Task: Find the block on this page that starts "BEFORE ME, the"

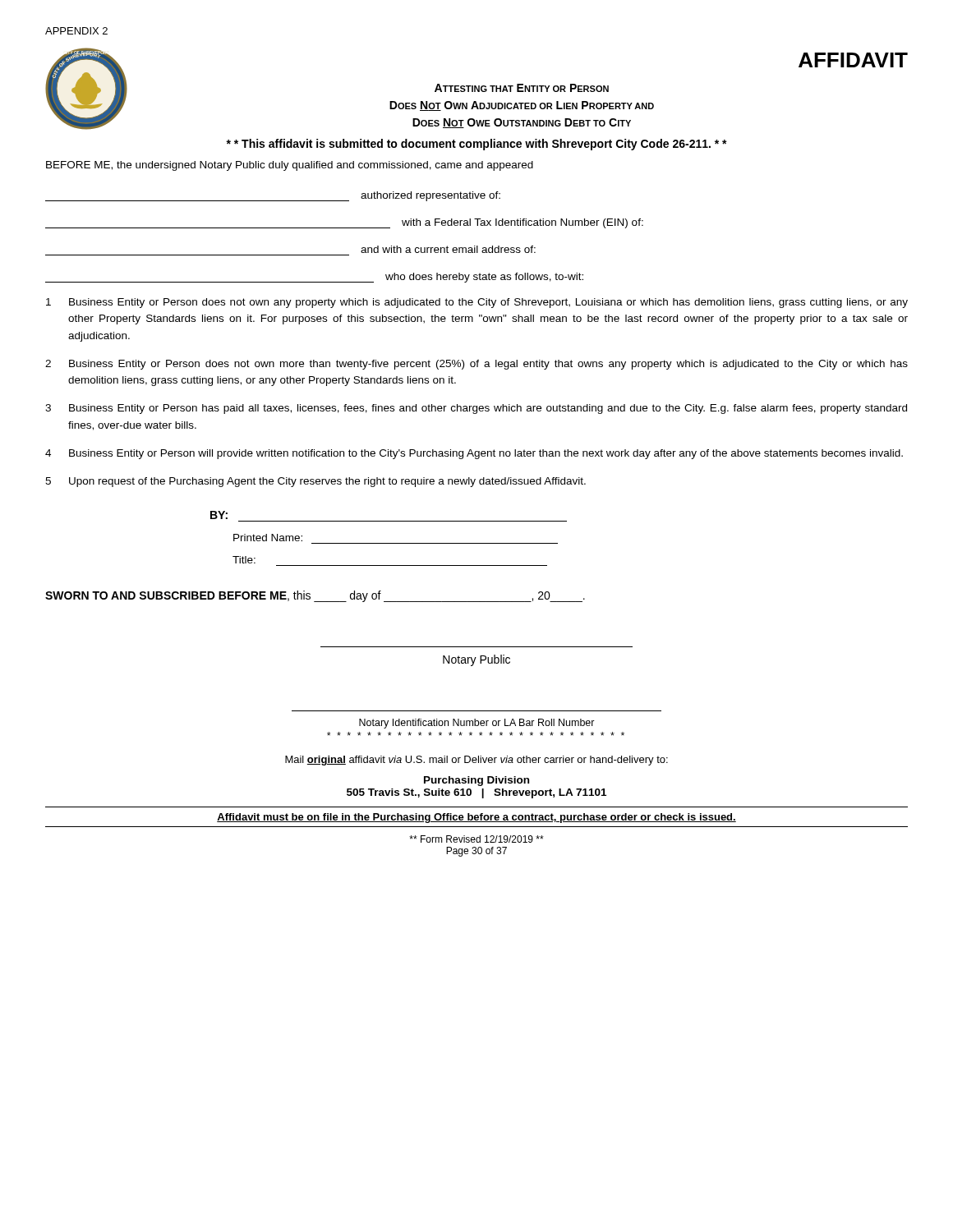Action: (x=289, y=165)
